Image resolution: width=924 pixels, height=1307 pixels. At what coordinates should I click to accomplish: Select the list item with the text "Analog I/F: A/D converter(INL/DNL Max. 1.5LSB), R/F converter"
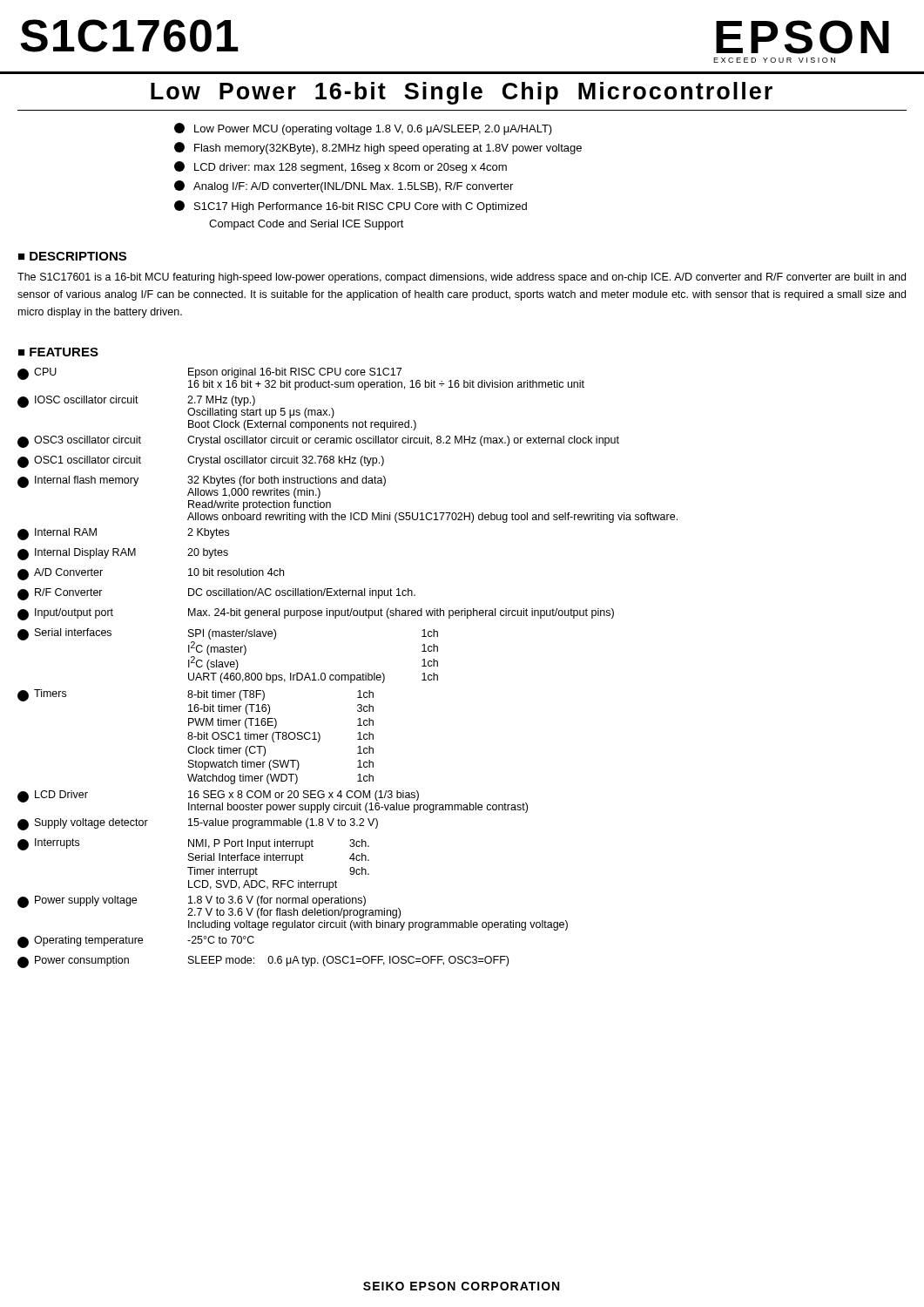click(344, 187)
